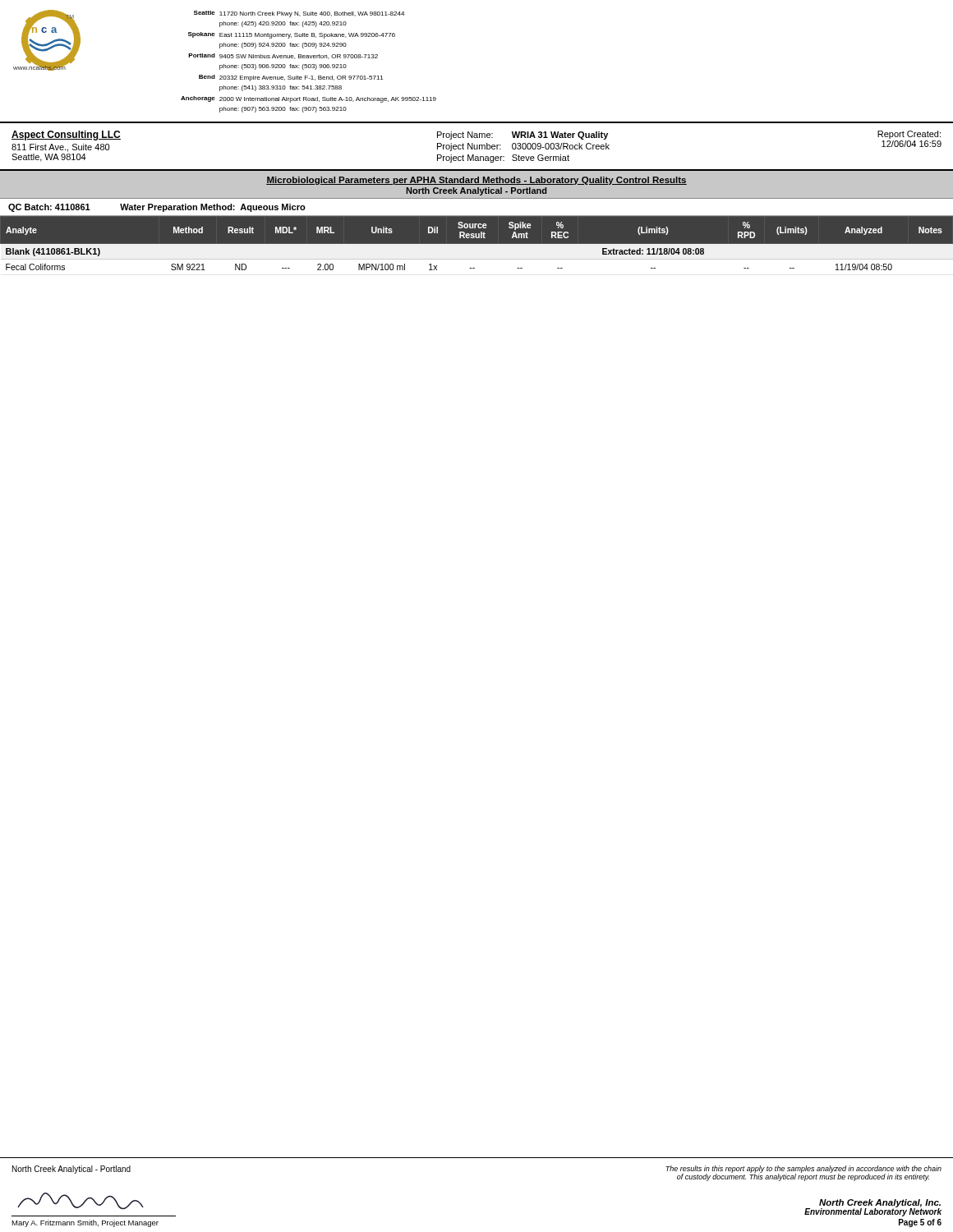The height and width of the screenshot is (1232, 953).
Task: Locate the table with the text "Fecal Coliforms"
Action: [476, 246]
